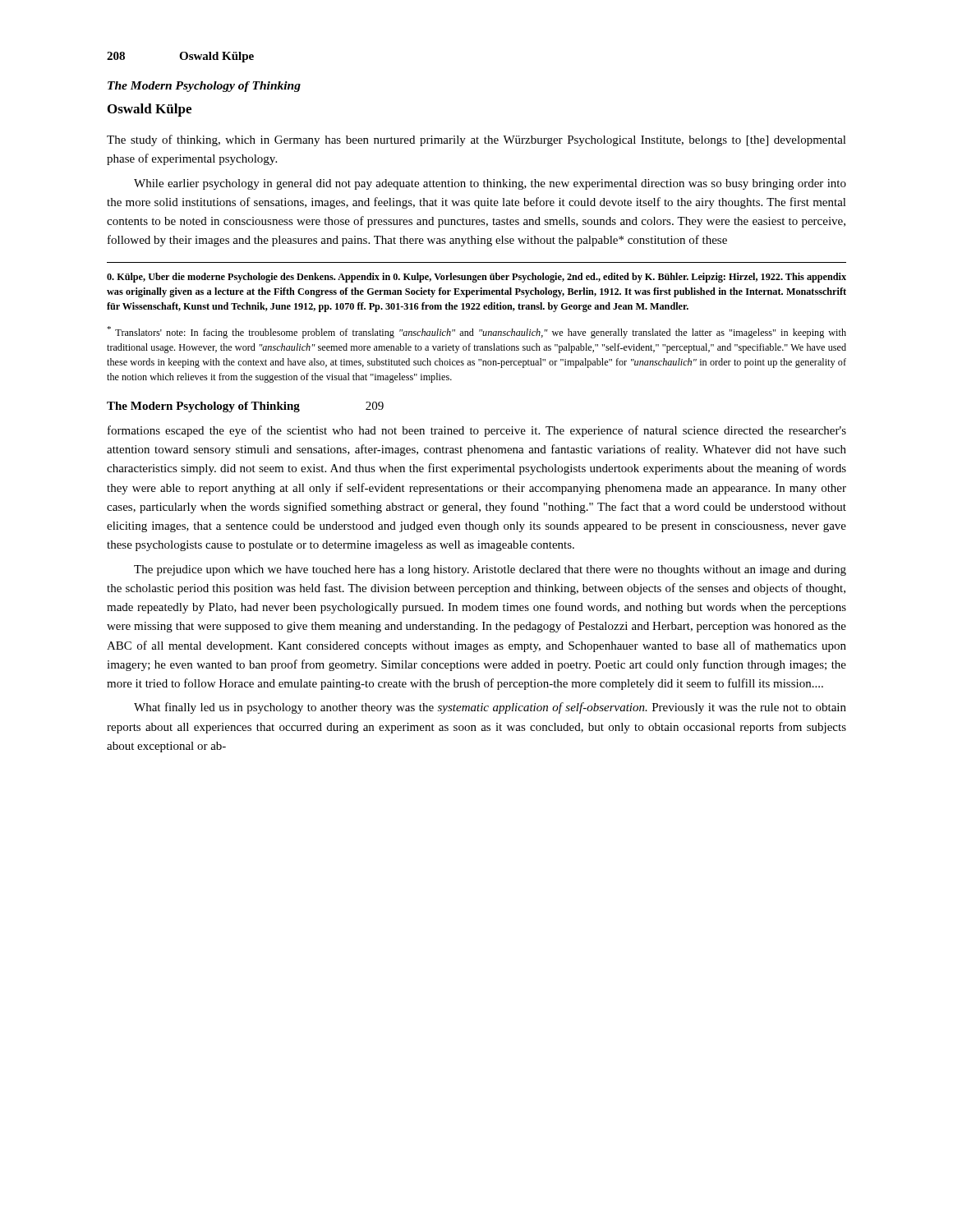Find the block on this page that starts "The study of"
953x1232 pixels.
[x=476, y=149]
